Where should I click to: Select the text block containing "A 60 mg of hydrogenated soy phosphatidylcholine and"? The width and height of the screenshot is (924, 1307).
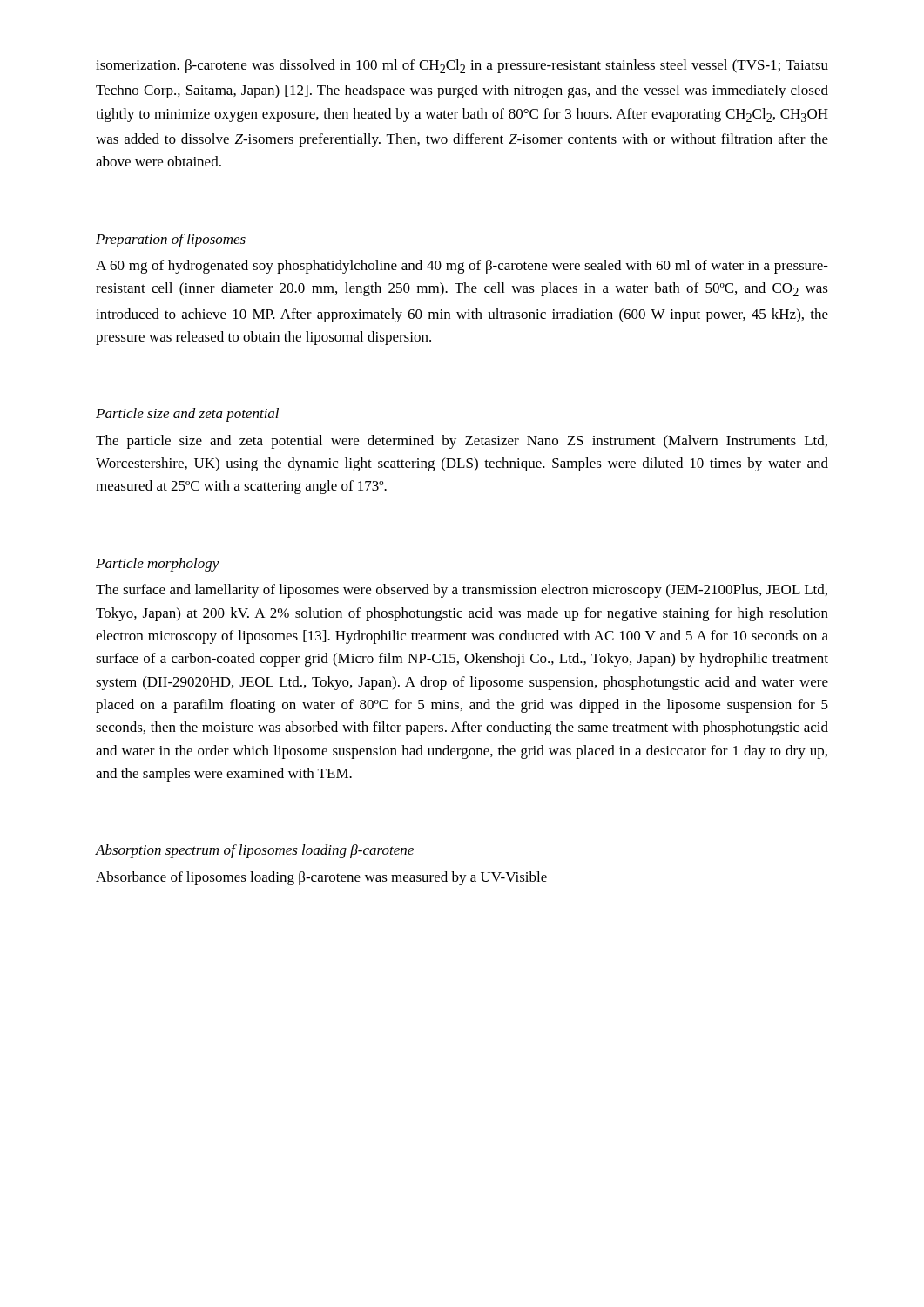click(462, 302)
